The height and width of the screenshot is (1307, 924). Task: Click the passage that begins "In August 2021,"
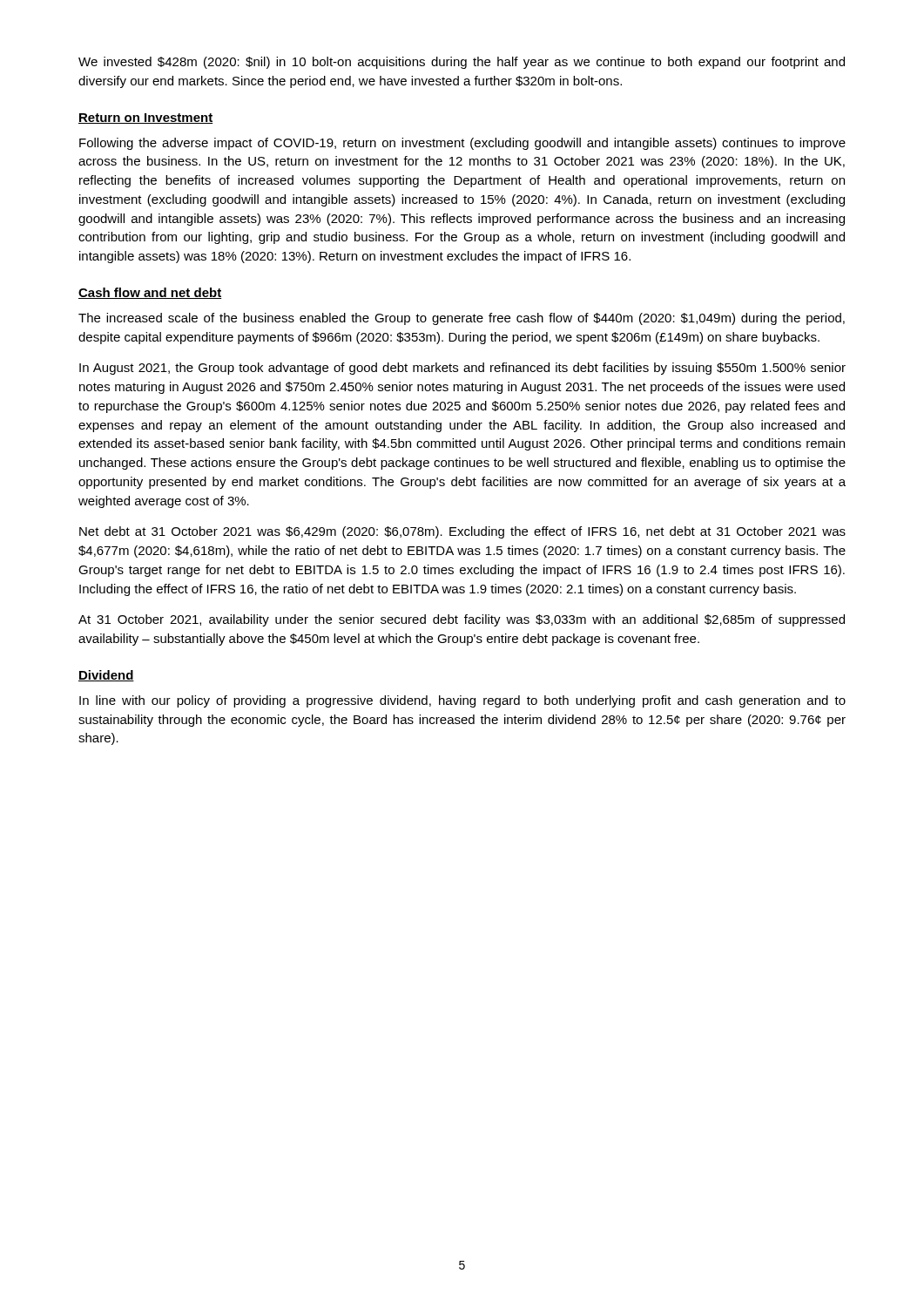coord(462,434)
